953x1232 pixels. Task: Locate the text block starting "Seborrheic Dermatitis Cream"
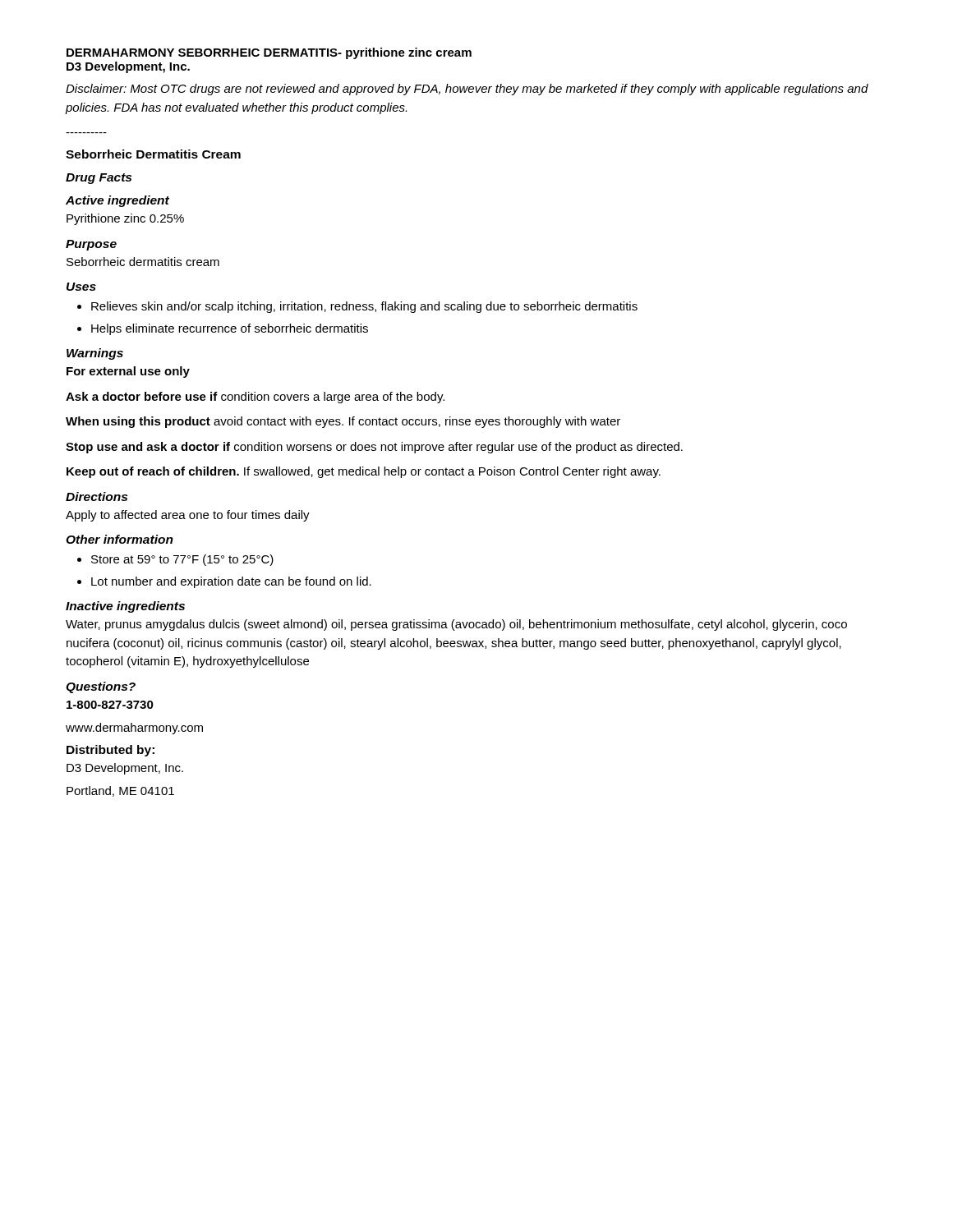153,154
